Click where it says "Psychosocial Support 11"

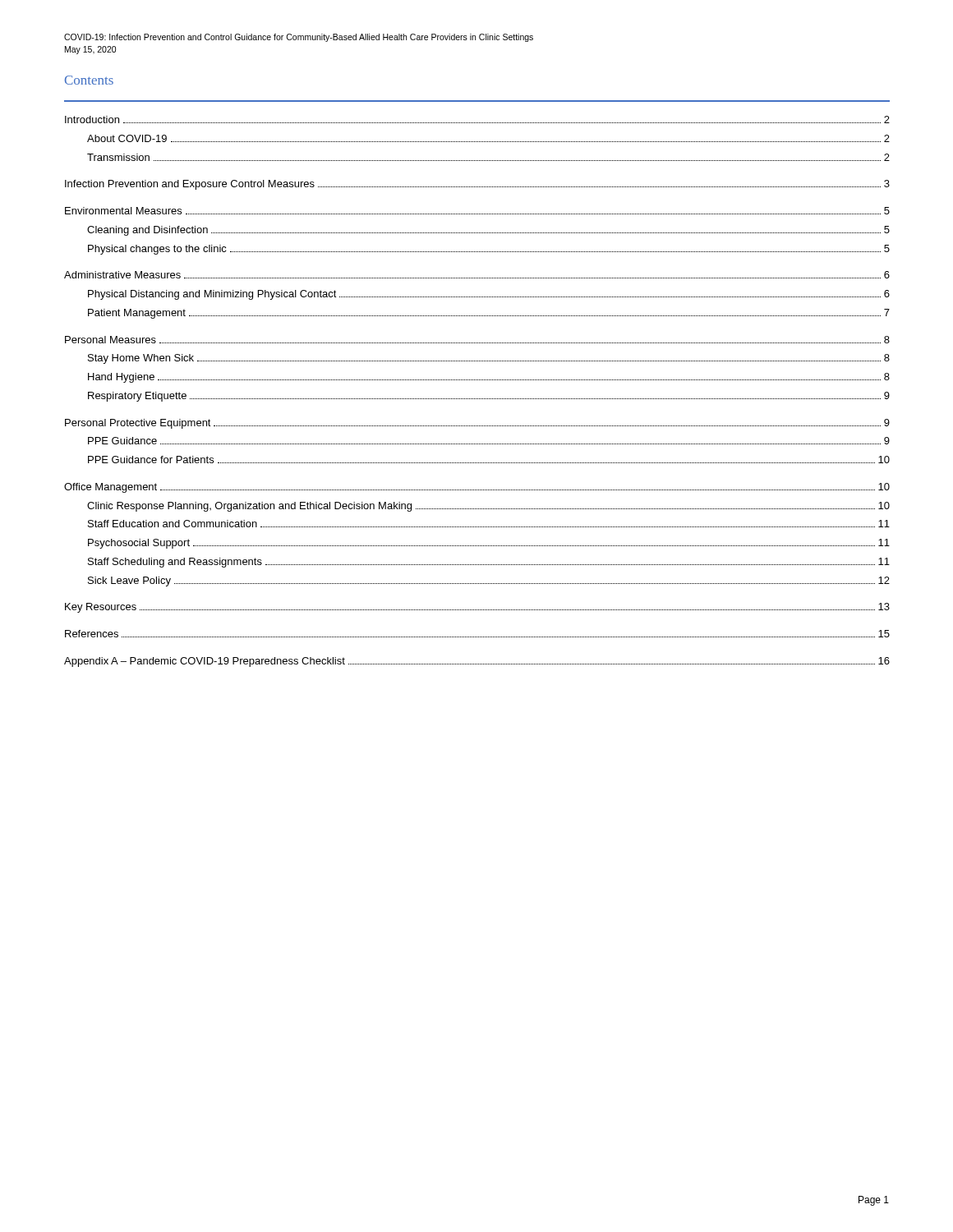click(488, 543)
